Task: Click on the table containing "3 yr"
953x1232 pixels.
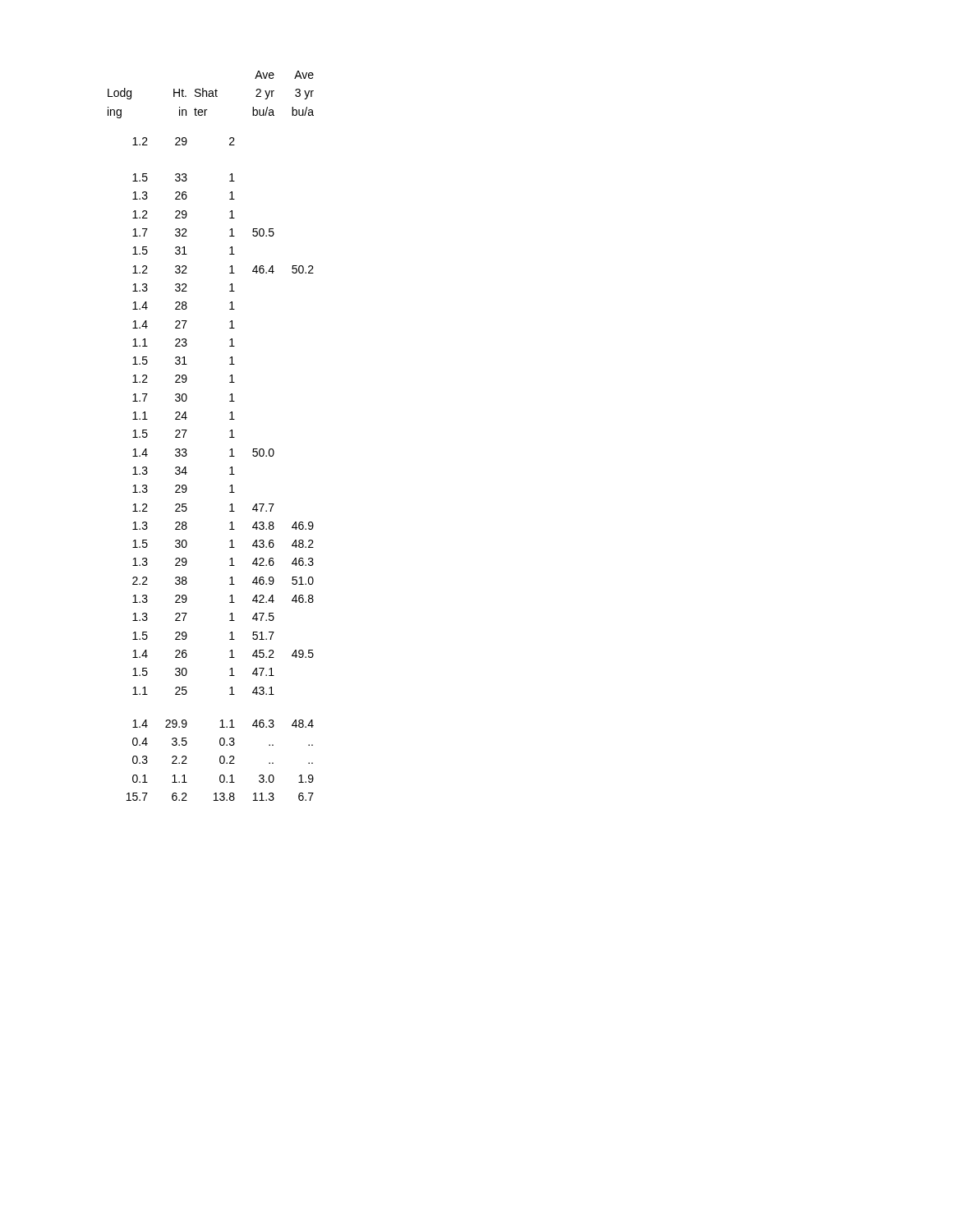Action: click(214, 436)
